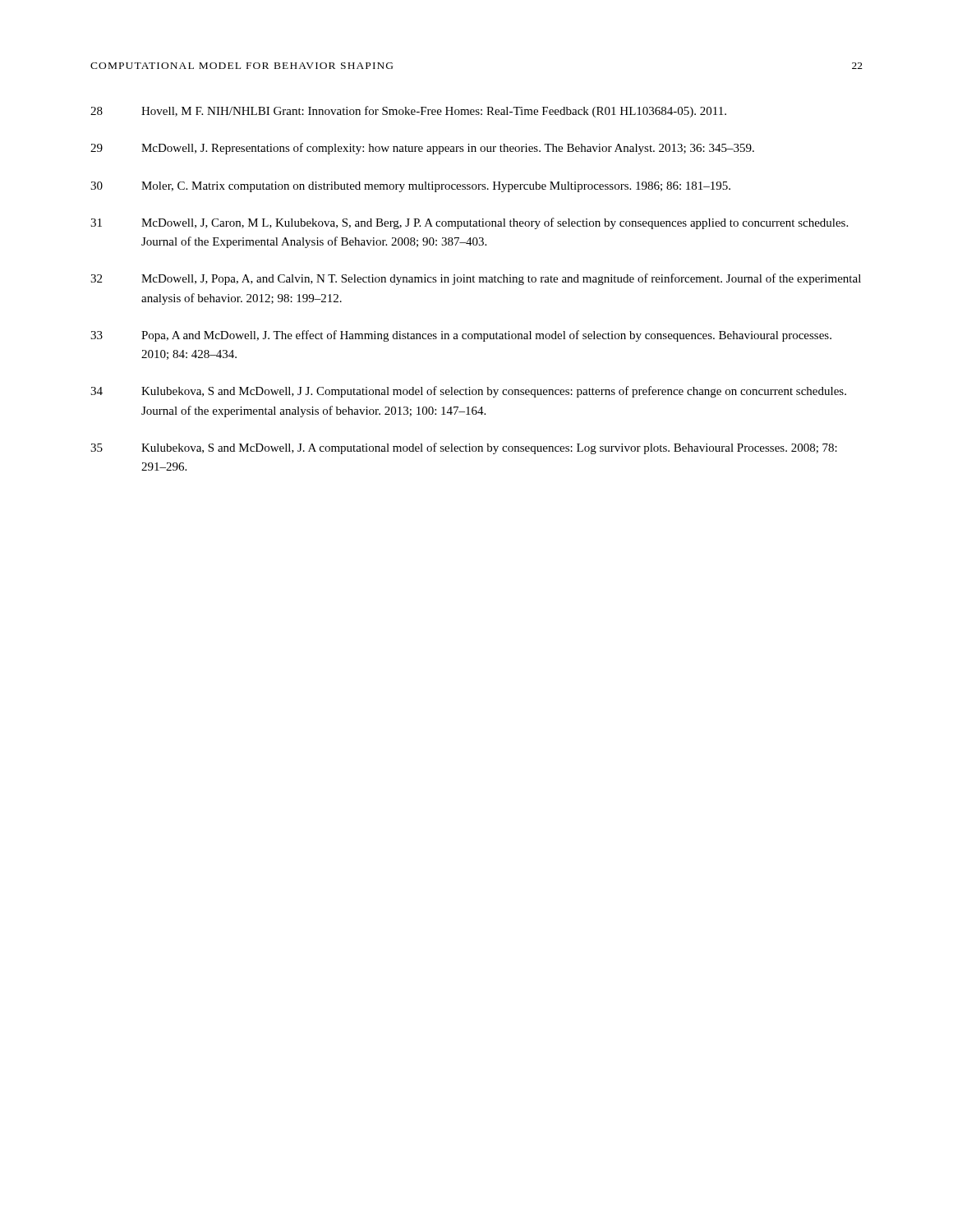Find the block starting "35 Kulubekova, S"
Viewport: 953px width, 1232px height.
476,457
